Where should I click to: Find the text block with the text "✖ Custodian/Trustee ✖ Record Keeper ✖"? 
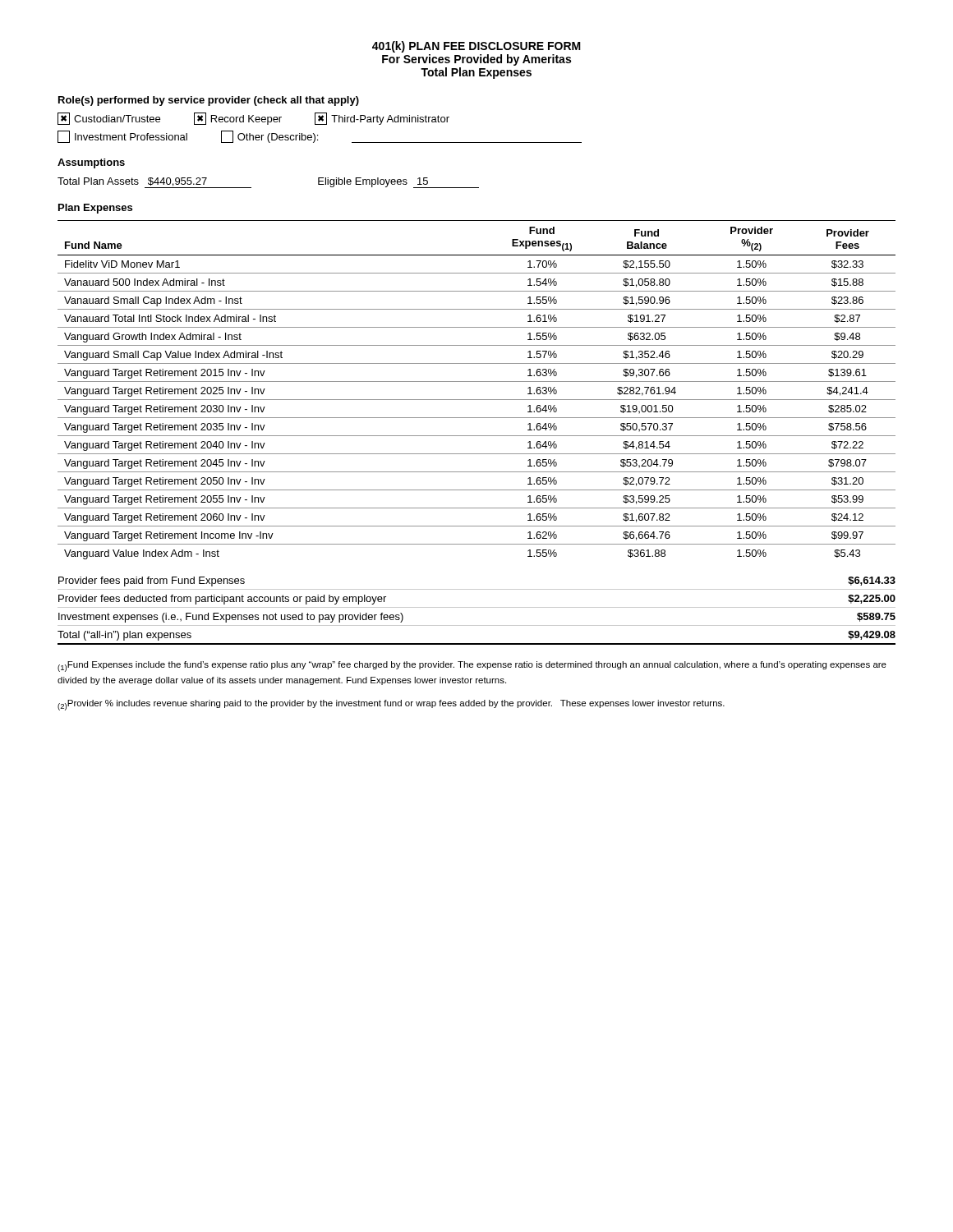click(253, 119)
